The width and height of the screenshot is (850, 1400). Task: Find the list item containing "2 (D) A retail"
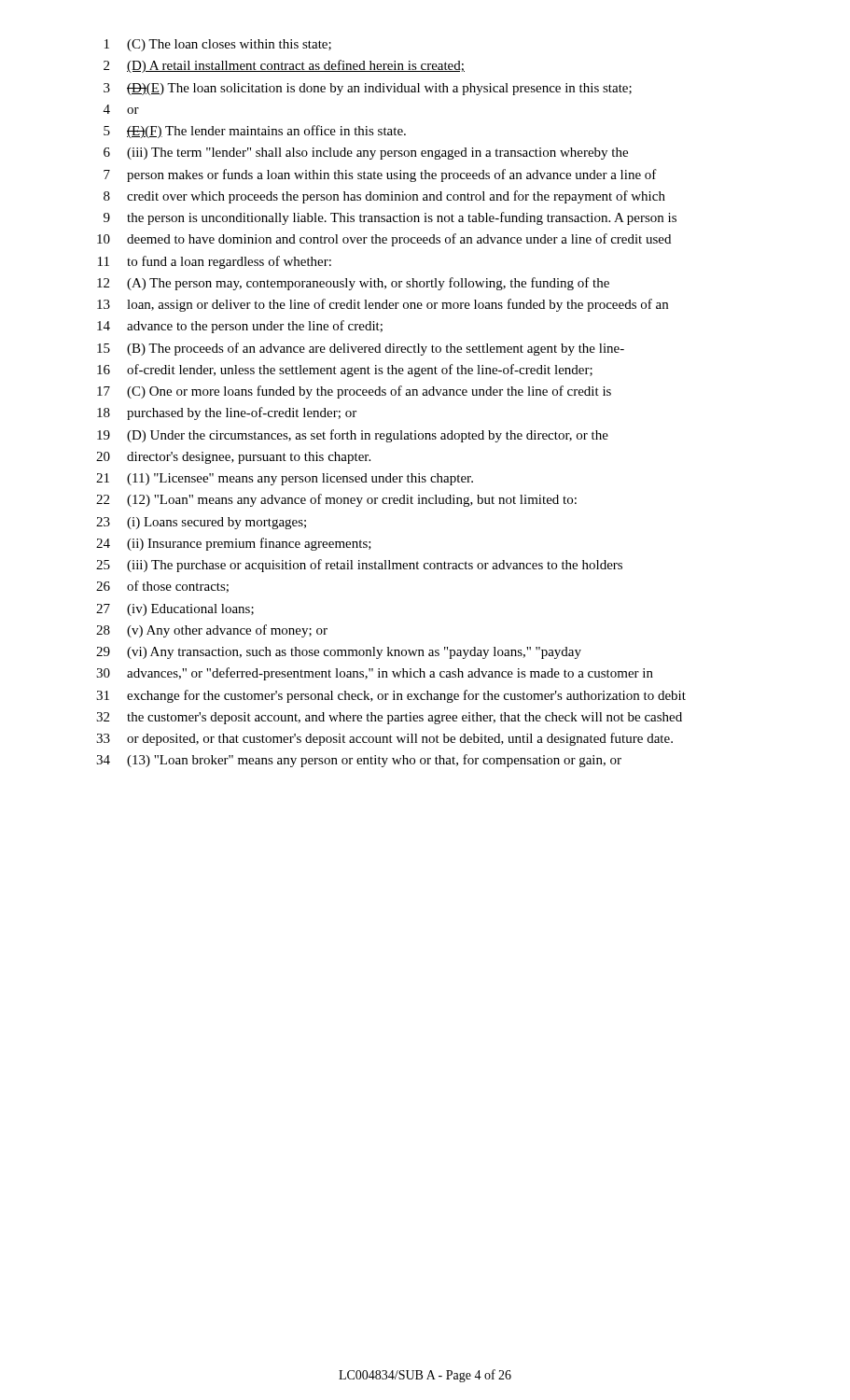[425, 66]
